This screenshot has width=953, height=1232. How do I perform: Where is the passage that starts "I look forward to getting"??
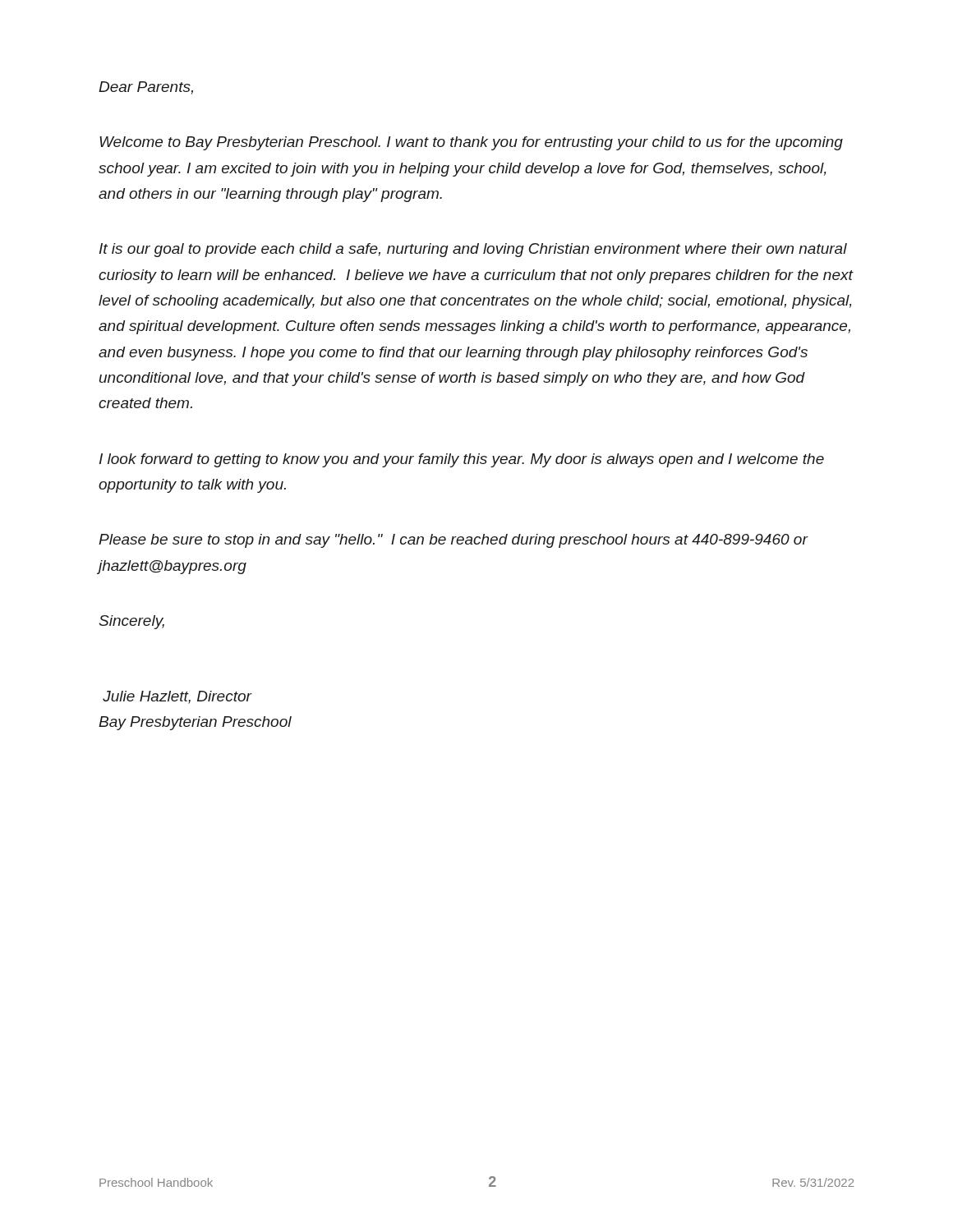[461, 471]
